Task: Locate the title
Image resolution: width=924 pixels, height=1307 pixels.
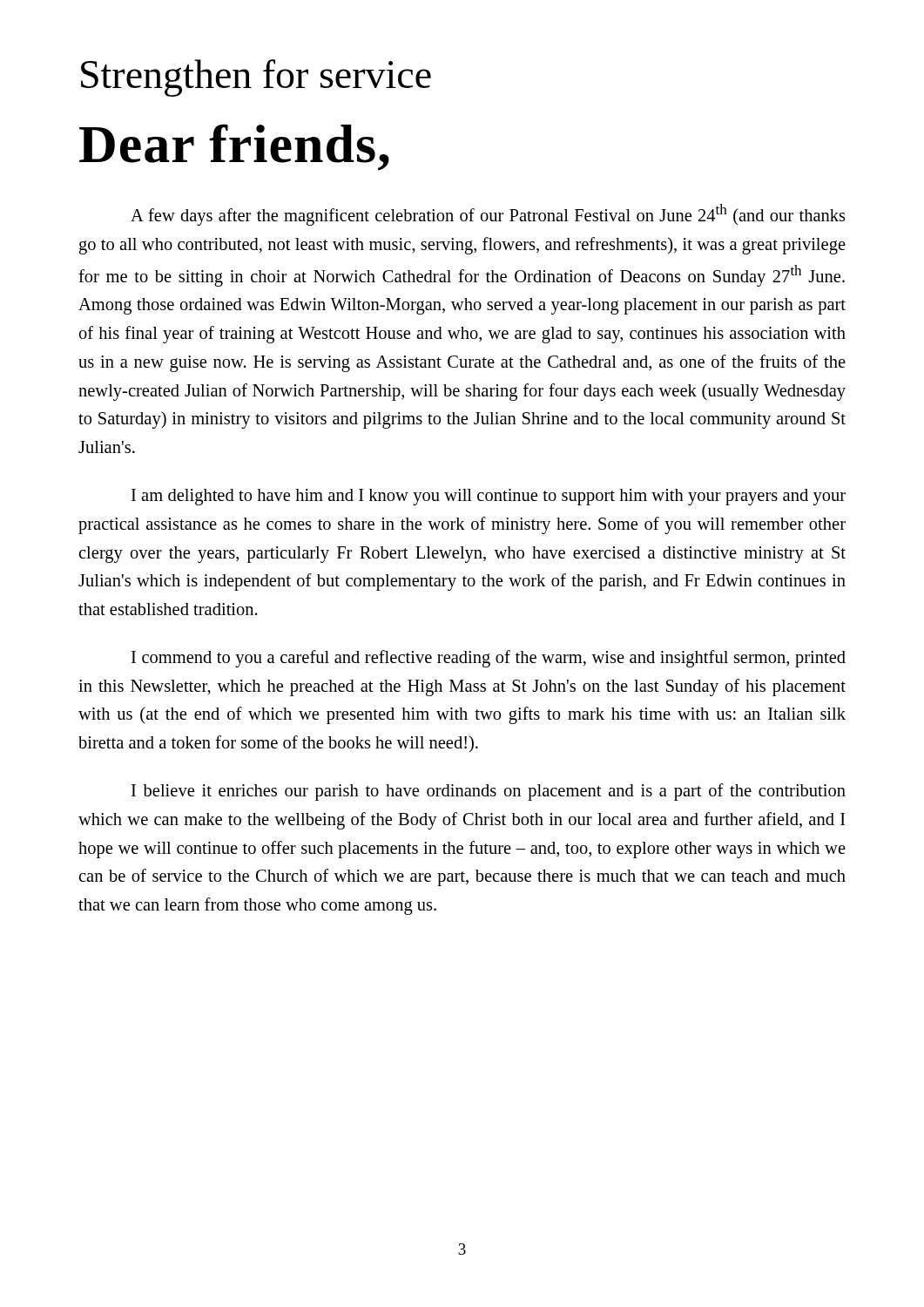Action: (x=462, y=75)
